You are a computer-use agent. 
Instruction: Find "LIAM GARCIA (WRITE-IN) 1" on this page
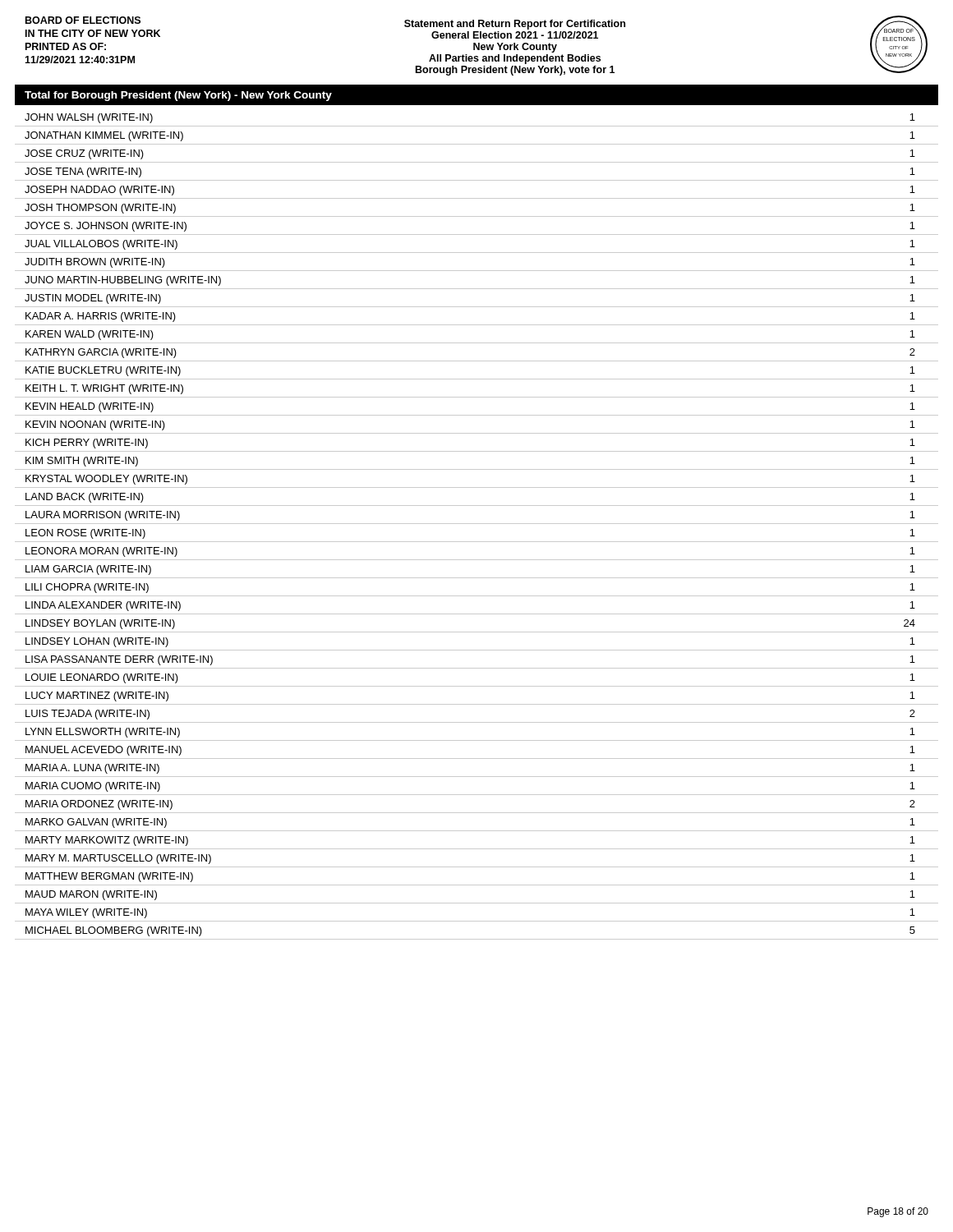pos(478,569)
